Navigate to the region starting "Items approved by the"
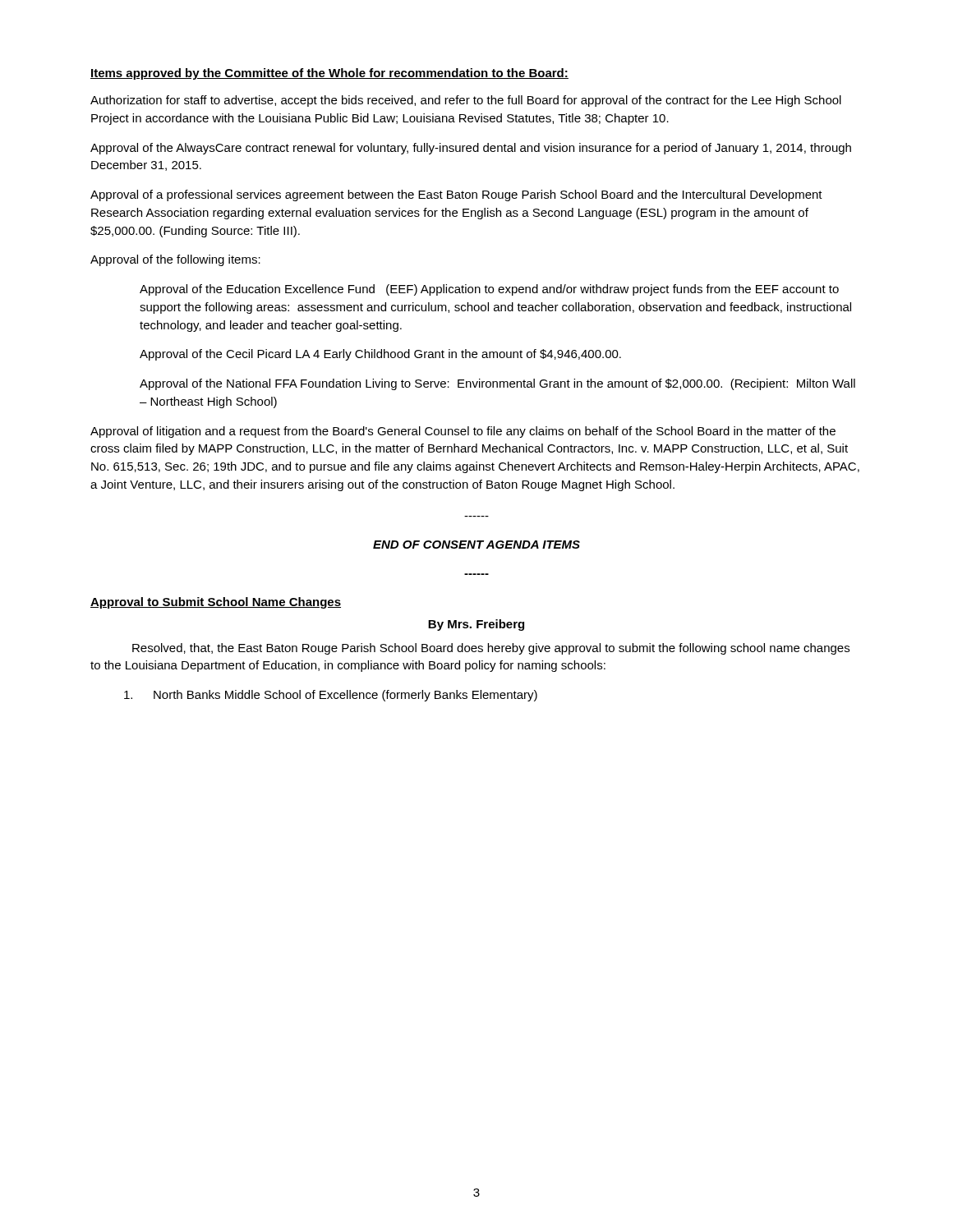The height and width of the screenshot is (1232, 953). tap(329, 73)
